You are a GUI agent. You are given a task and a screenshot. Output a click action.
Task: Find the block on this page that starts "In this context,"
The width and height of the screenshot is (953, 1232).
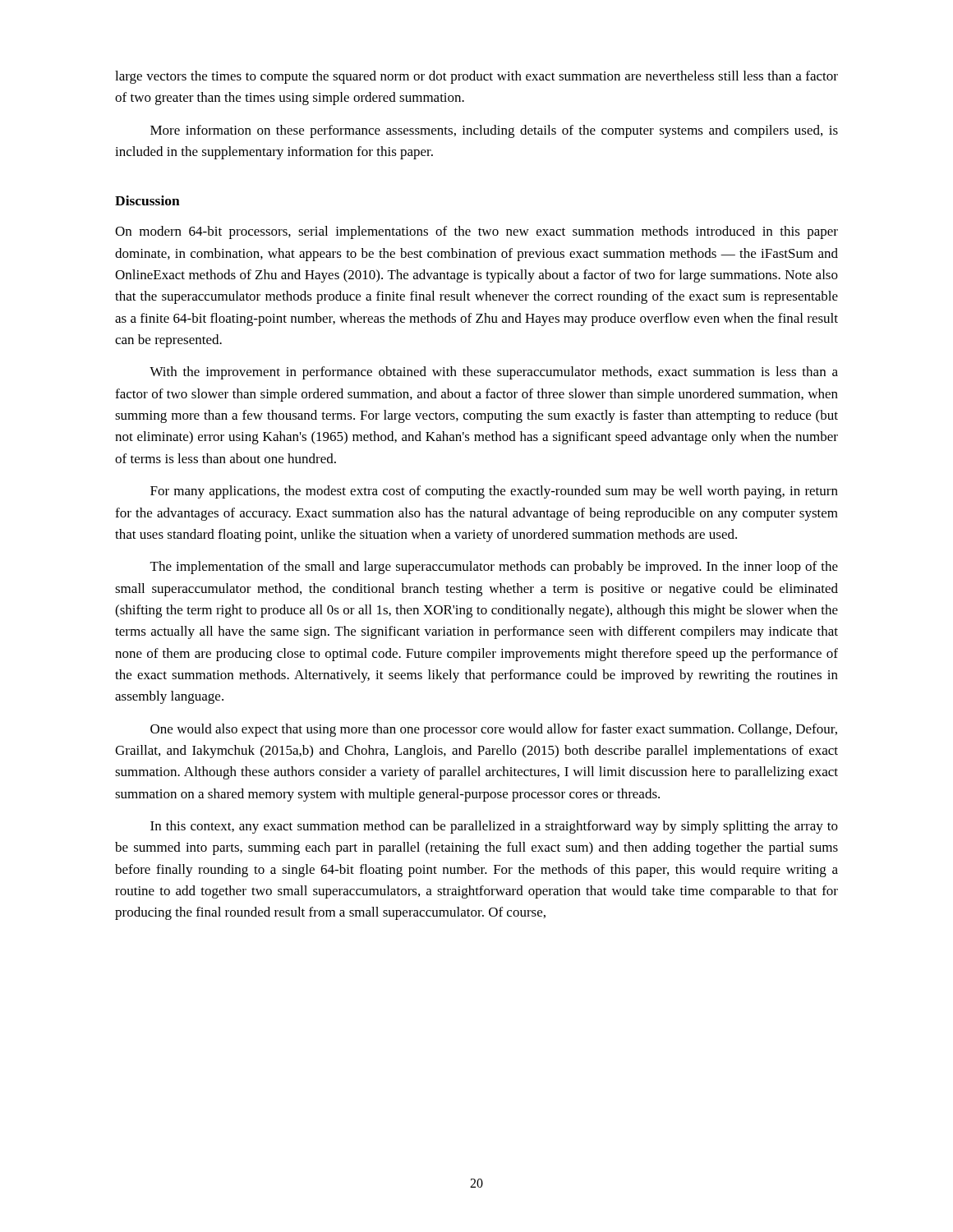476,870
